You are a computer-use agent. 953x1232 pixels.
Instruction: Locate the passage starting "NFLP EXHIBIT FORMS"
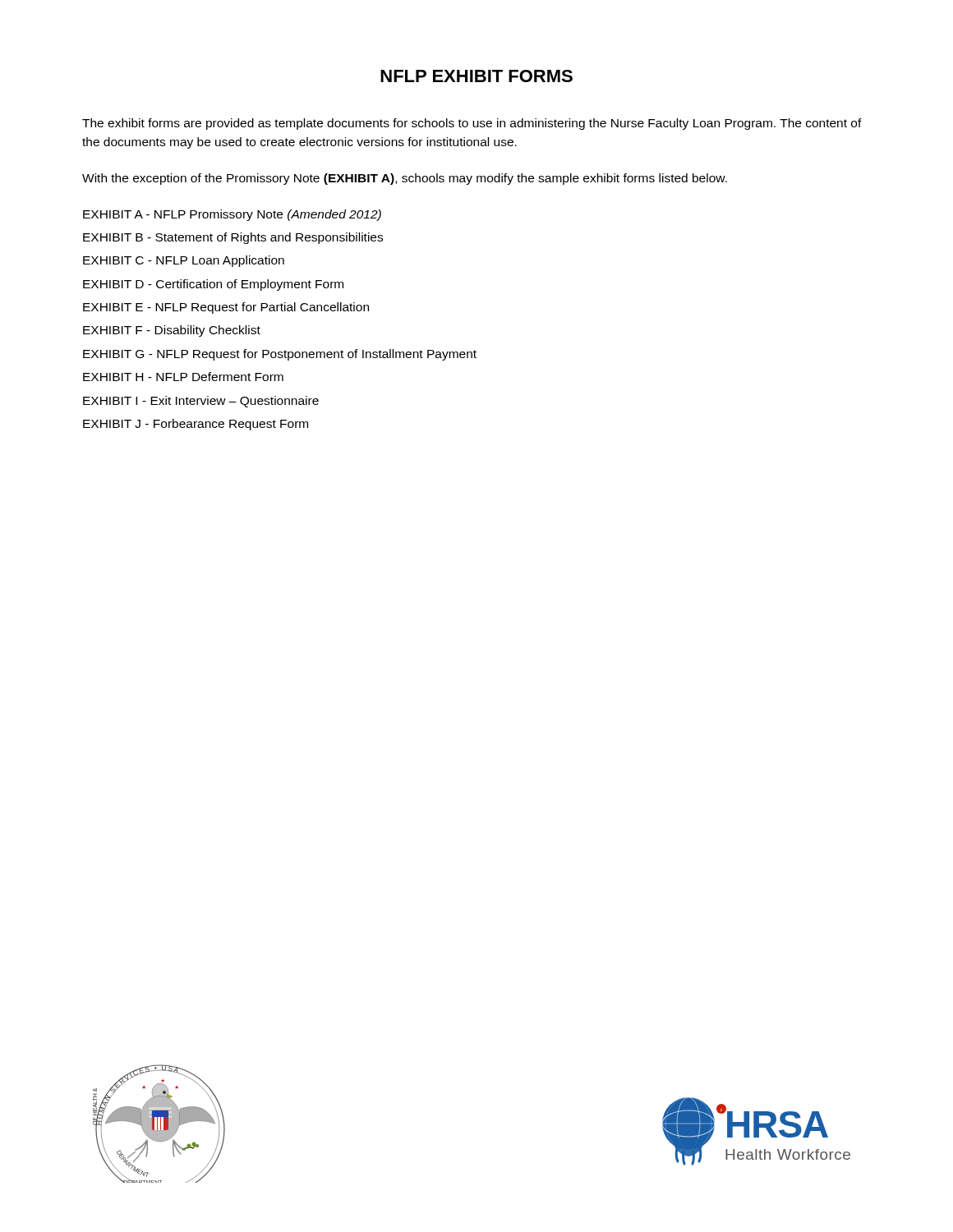(476, 76)
